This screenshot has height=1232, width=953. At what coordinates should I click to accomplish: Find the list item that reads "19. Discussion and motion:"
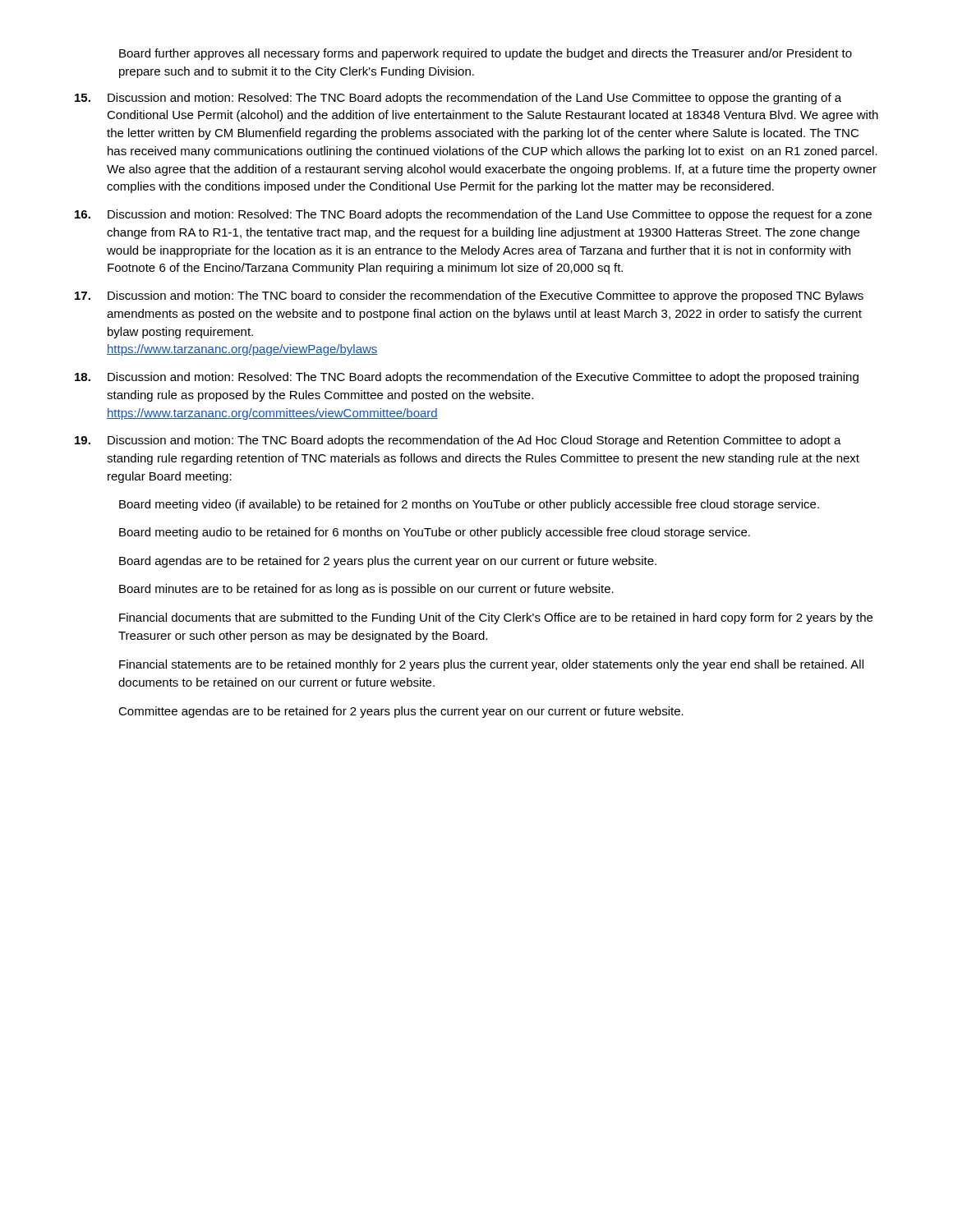(476, 458)
